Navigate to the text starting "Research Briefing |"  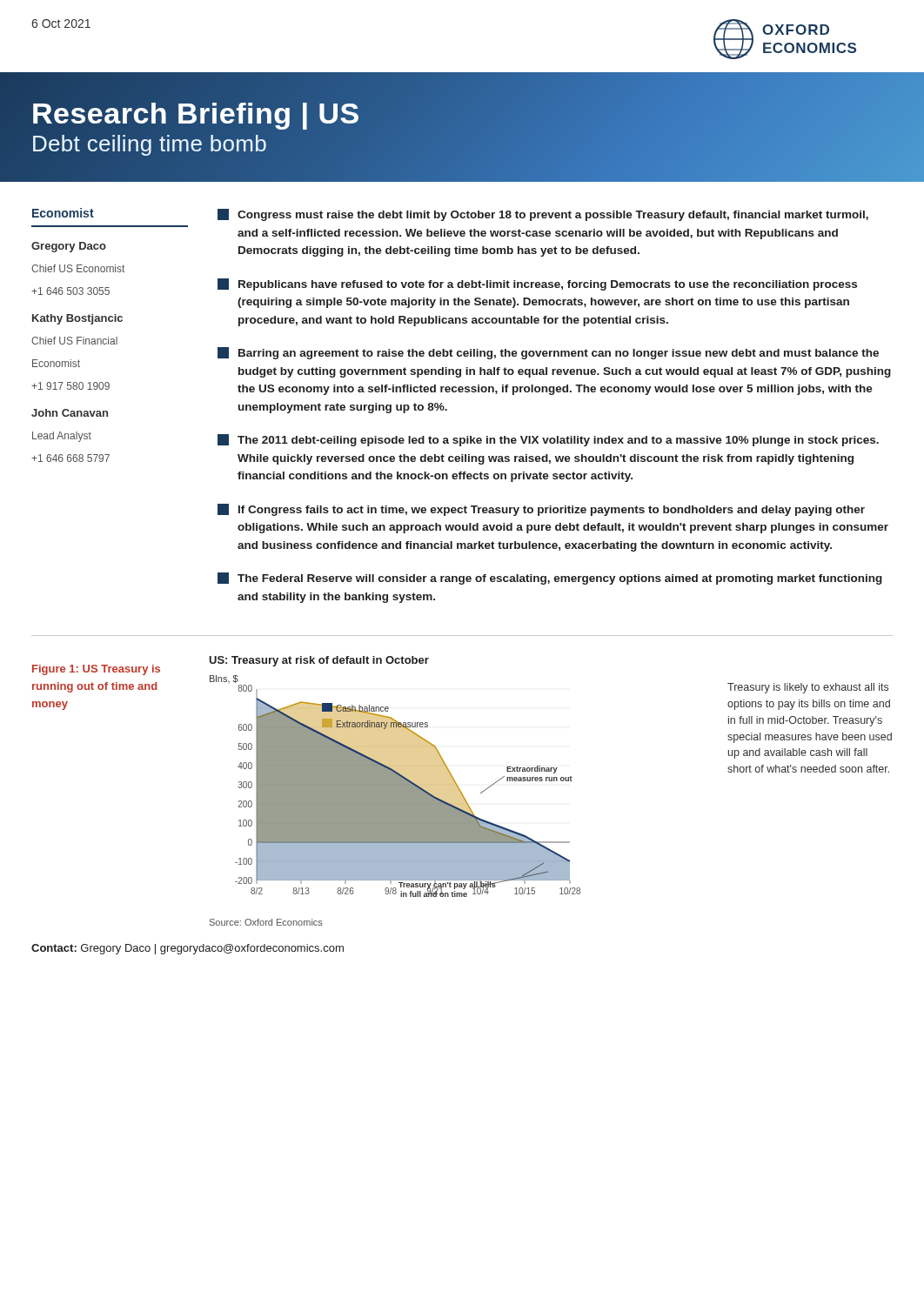196,113
